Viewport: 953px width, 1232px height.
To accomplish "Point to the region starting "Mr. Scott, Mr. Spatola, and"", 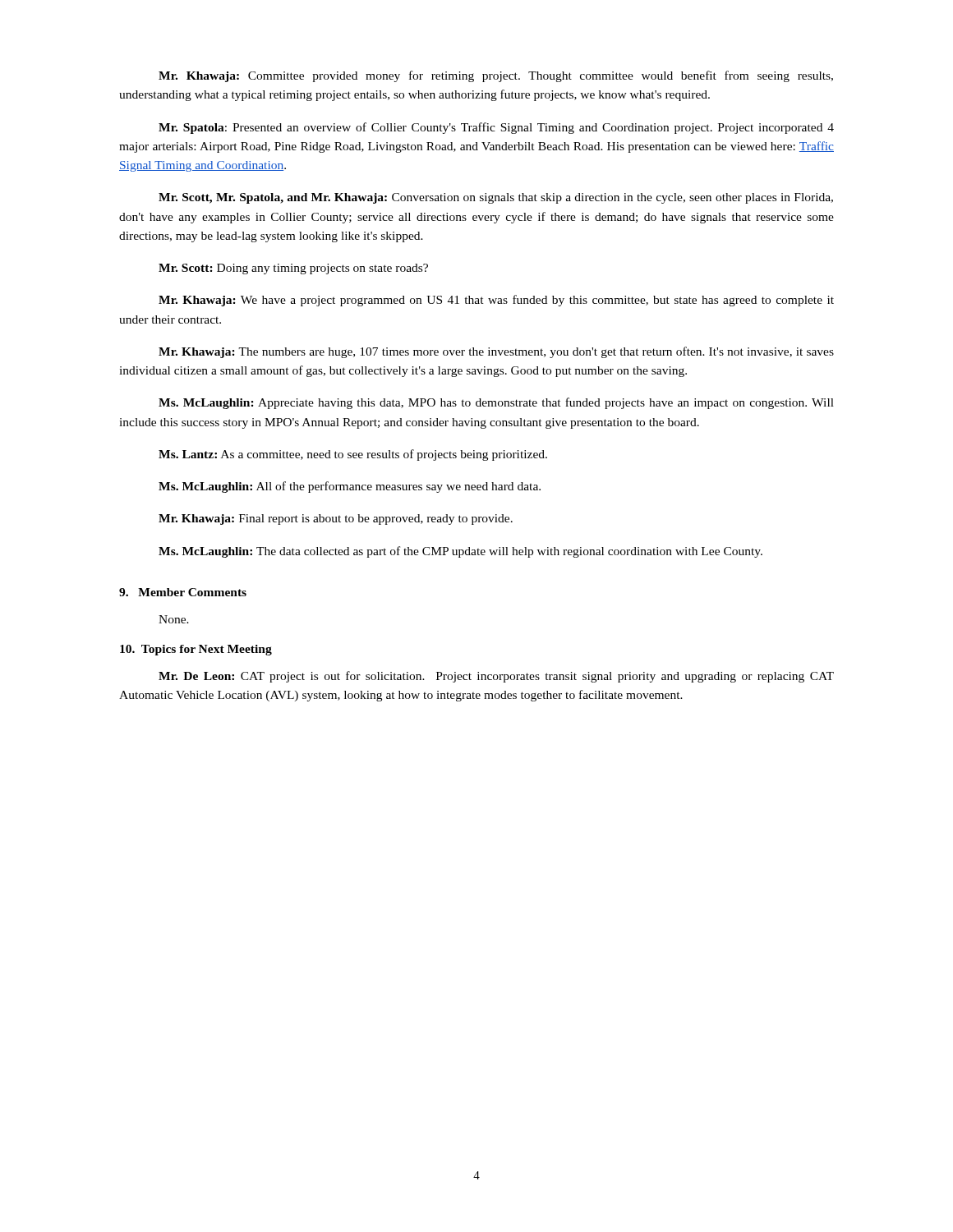I will pos(476,216).
